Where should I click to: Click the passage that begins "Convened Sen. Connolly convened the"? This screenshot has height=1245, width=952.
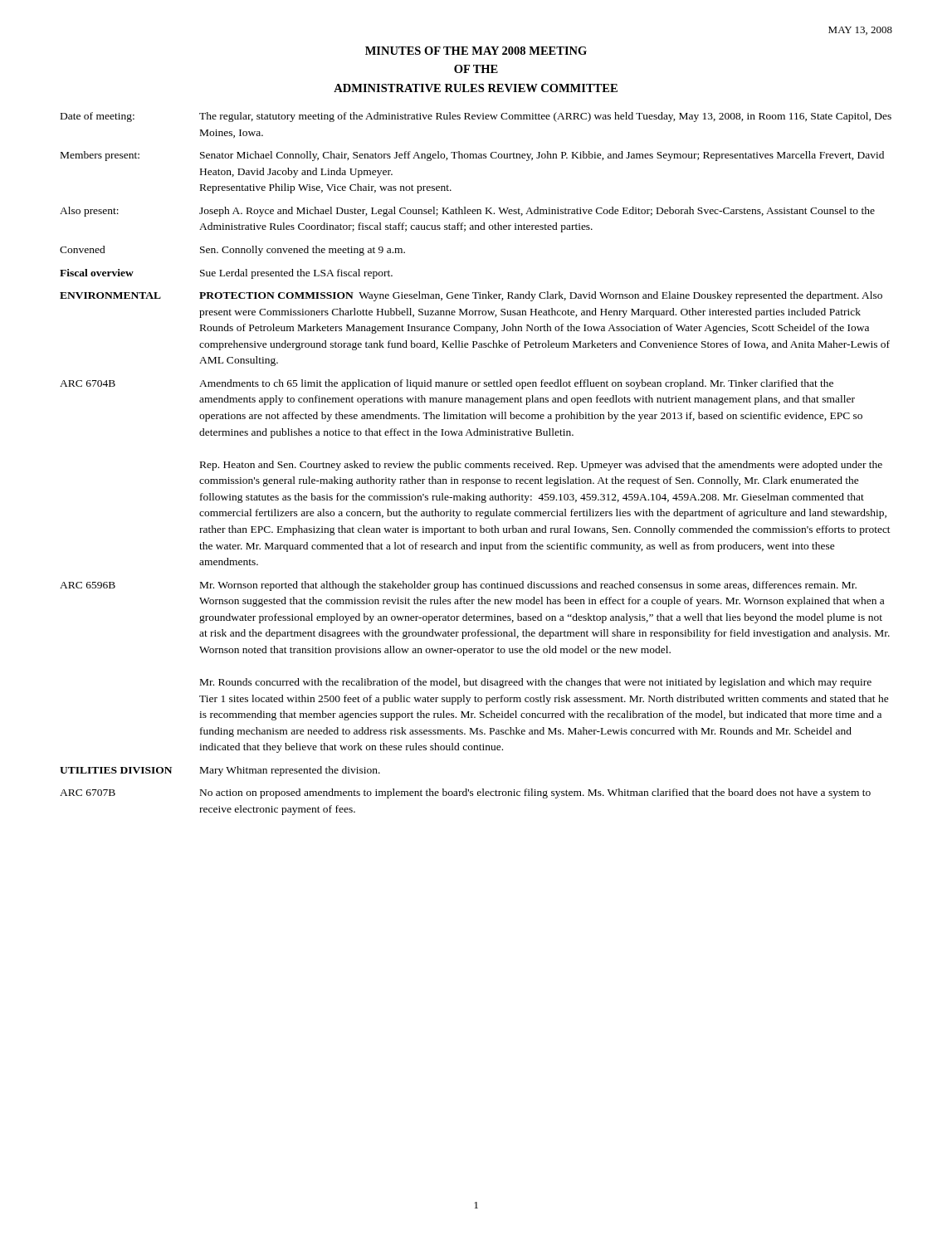click(232, 251)
